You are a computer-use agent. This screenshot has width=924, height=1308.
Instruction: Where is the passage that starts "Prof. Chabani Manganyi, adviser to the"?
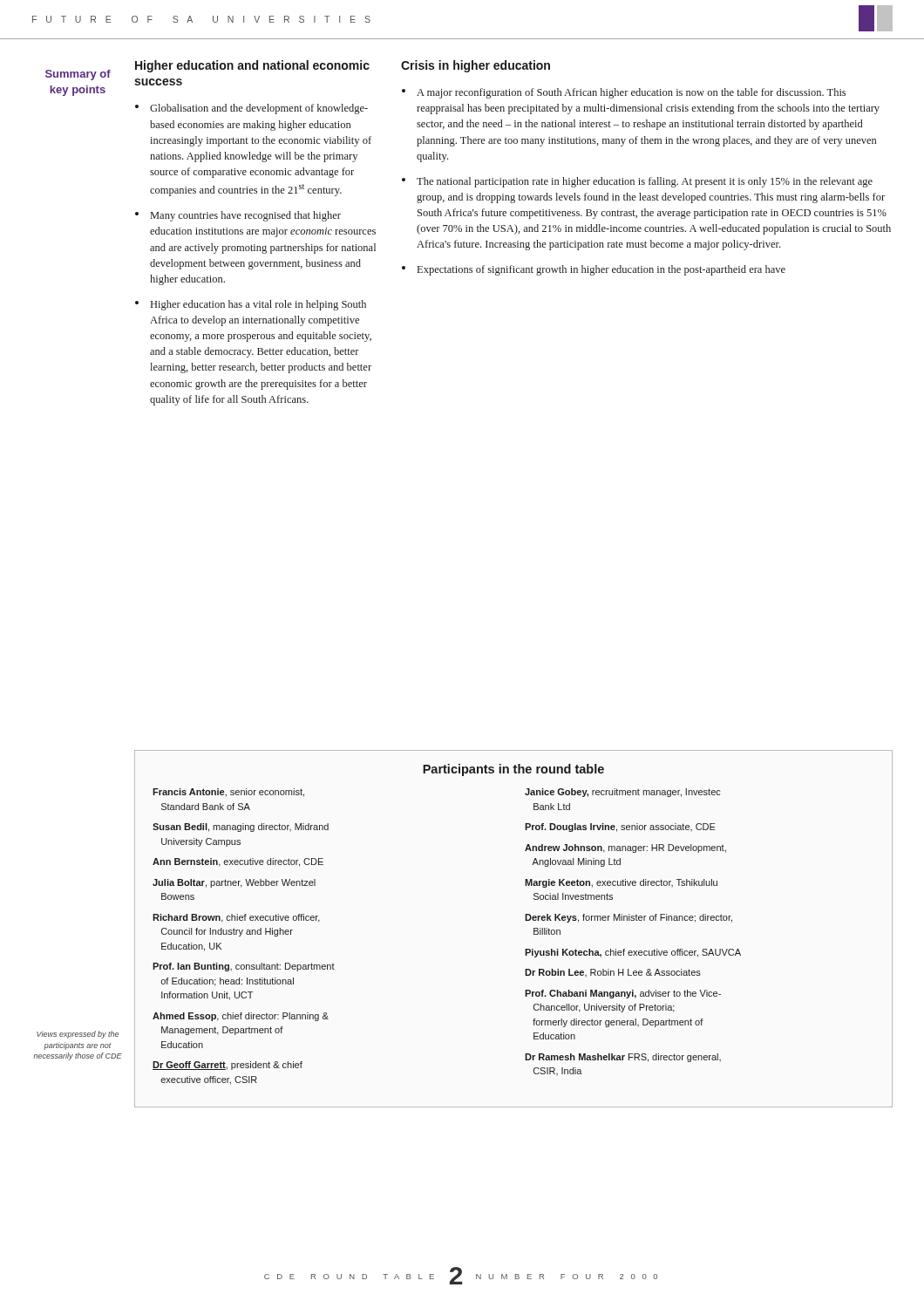pyautogui.click(x=623, y=1014)
